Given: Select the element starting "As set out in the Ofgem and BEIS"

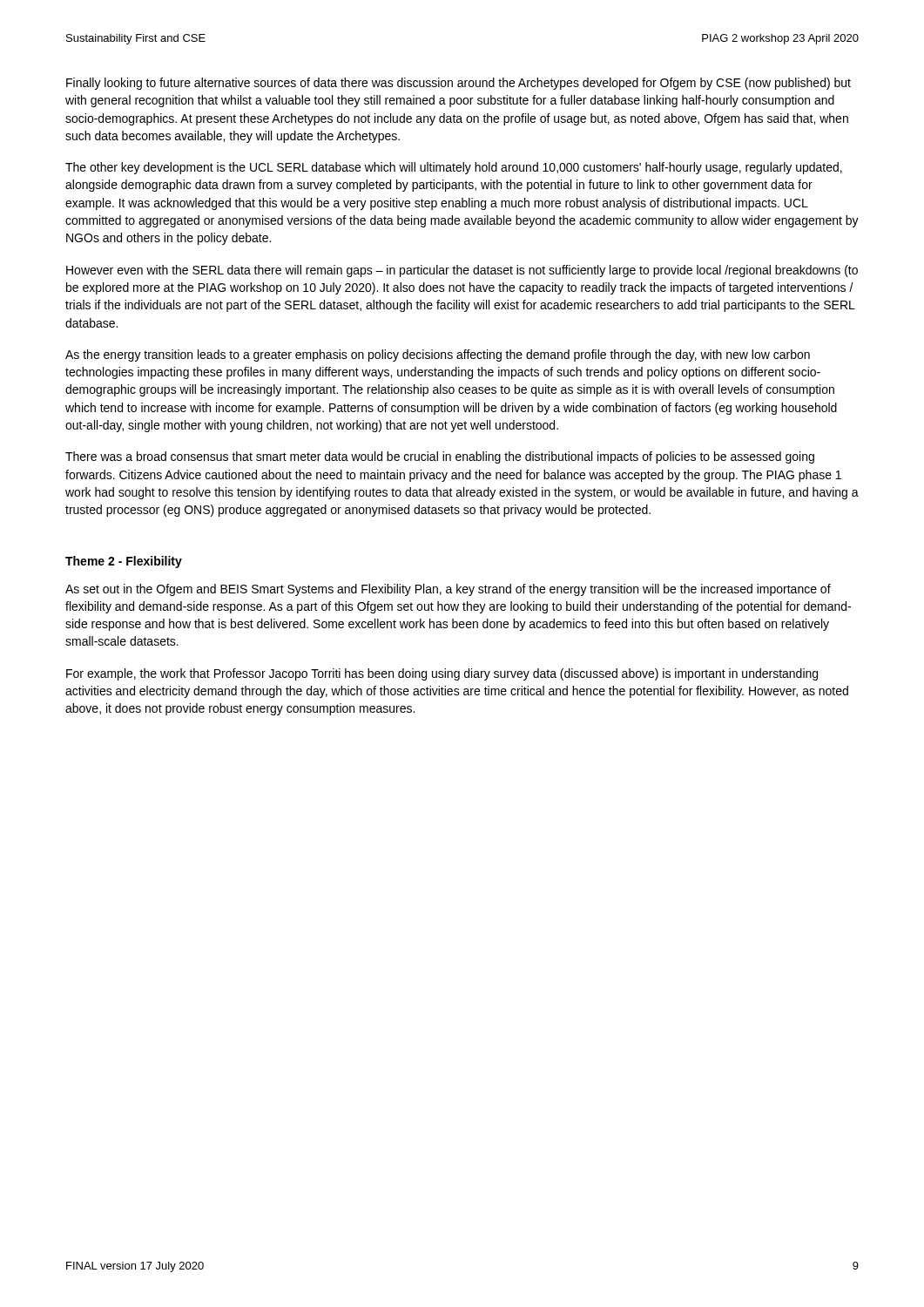Looking at the screenshot, I should tap(458, 615).
